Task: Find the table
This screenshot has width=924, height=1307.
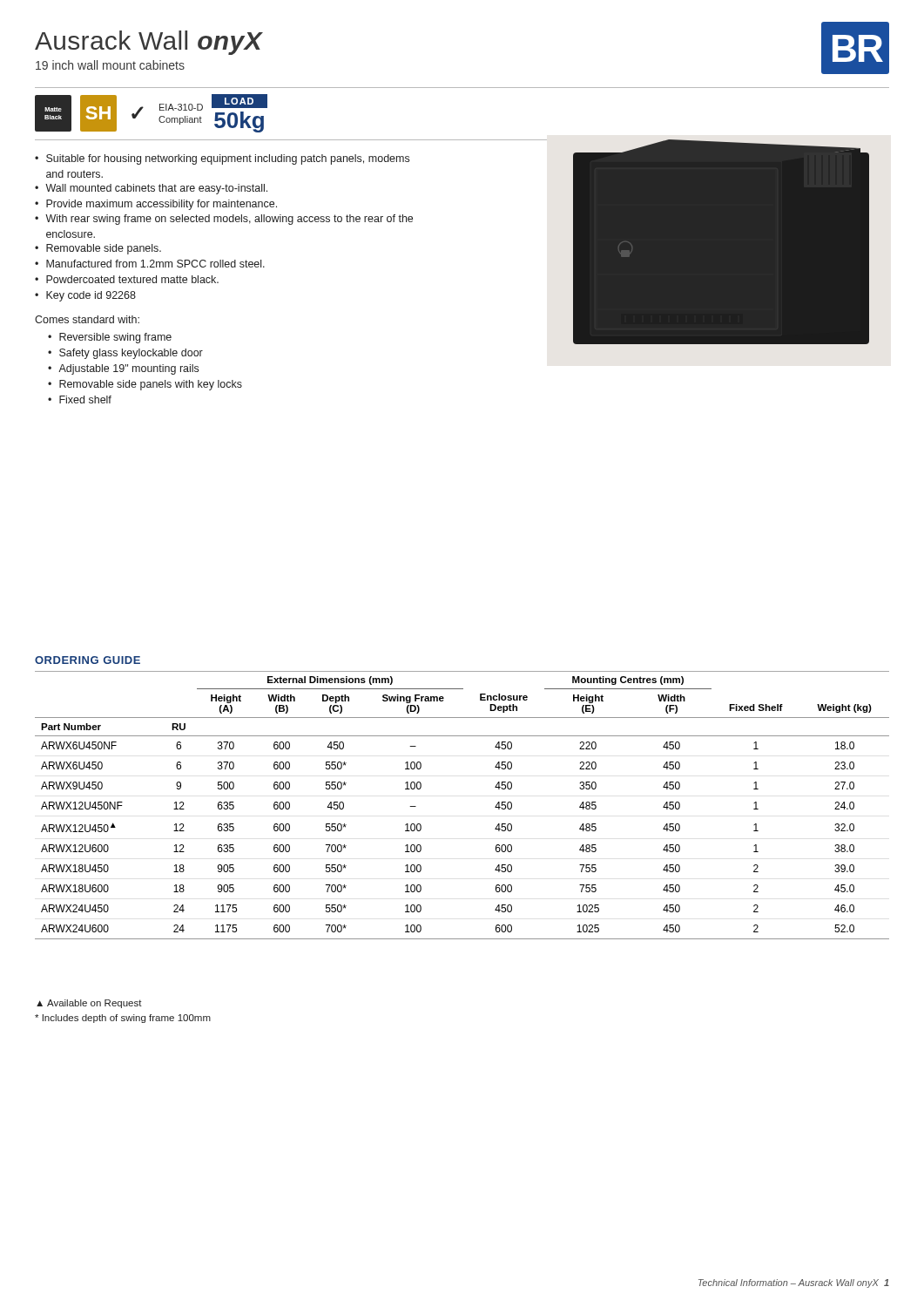Action: point(462,805)
